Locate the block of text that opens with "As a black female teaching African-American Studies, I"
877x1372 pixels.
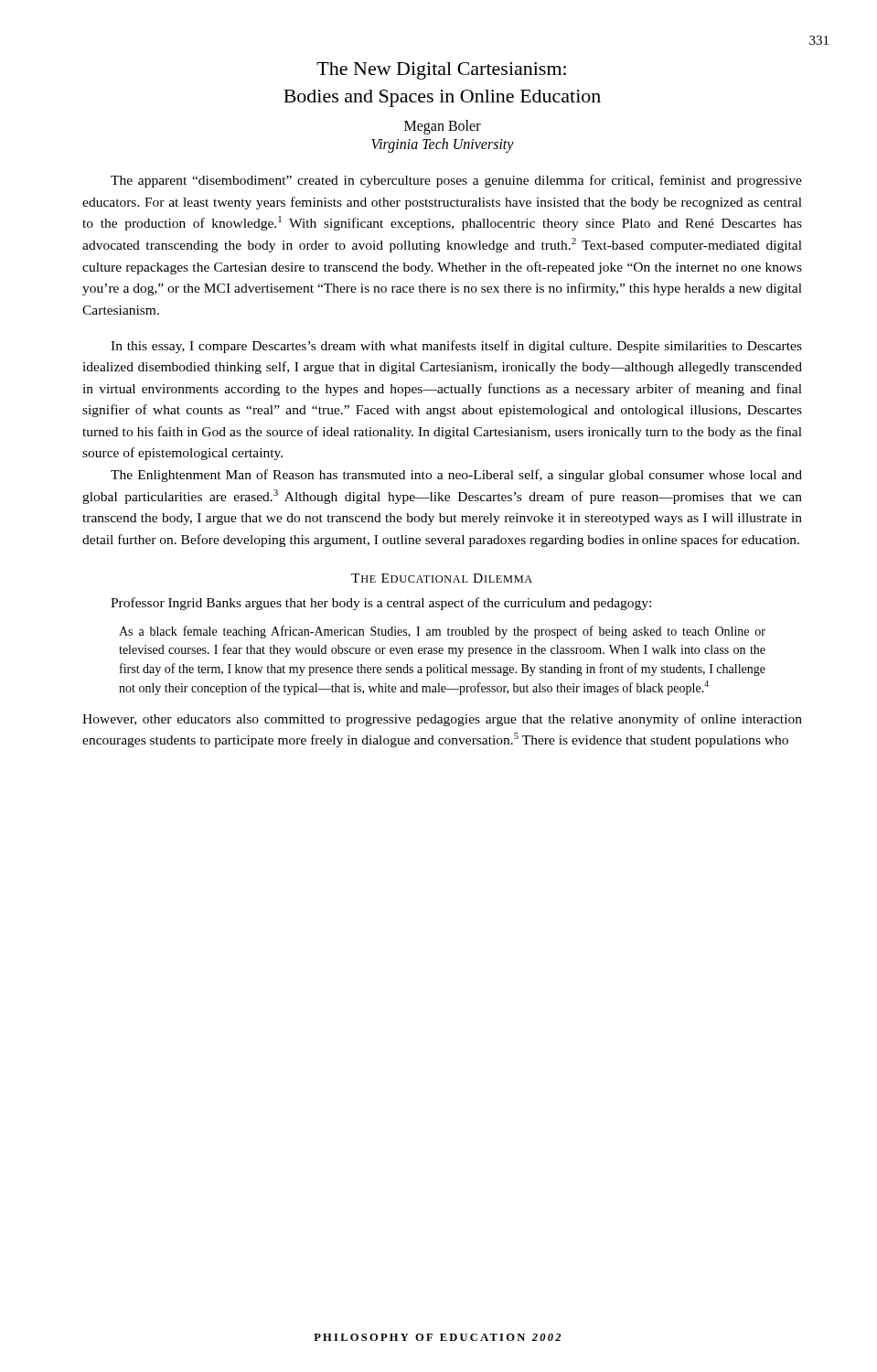(x=442, y=660)
